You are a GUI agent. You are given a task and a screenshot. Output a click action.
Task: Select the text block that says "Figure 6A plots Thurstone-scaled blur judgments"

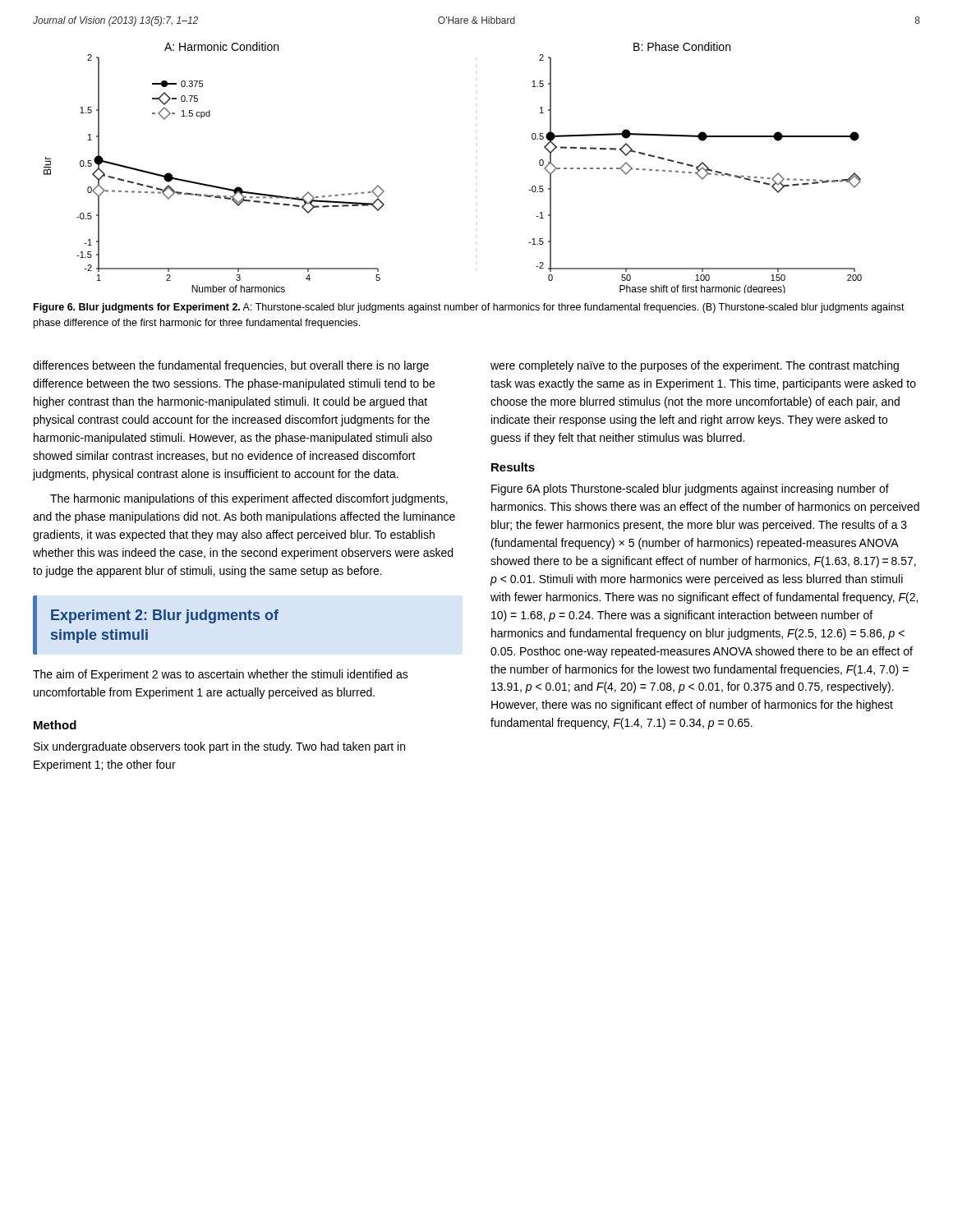point(705,607)
